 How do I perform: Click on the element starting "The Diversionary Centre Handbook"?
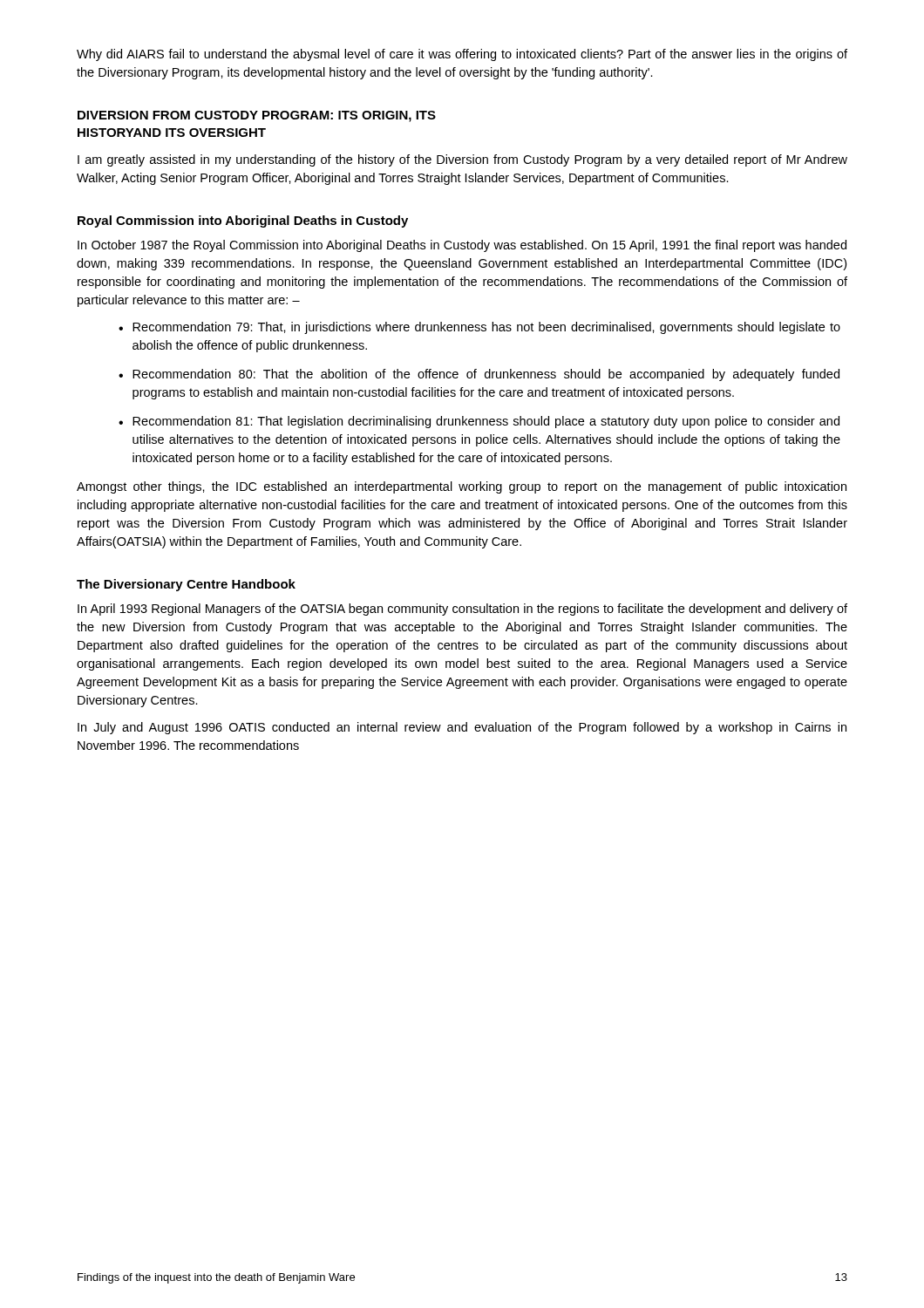186,585
